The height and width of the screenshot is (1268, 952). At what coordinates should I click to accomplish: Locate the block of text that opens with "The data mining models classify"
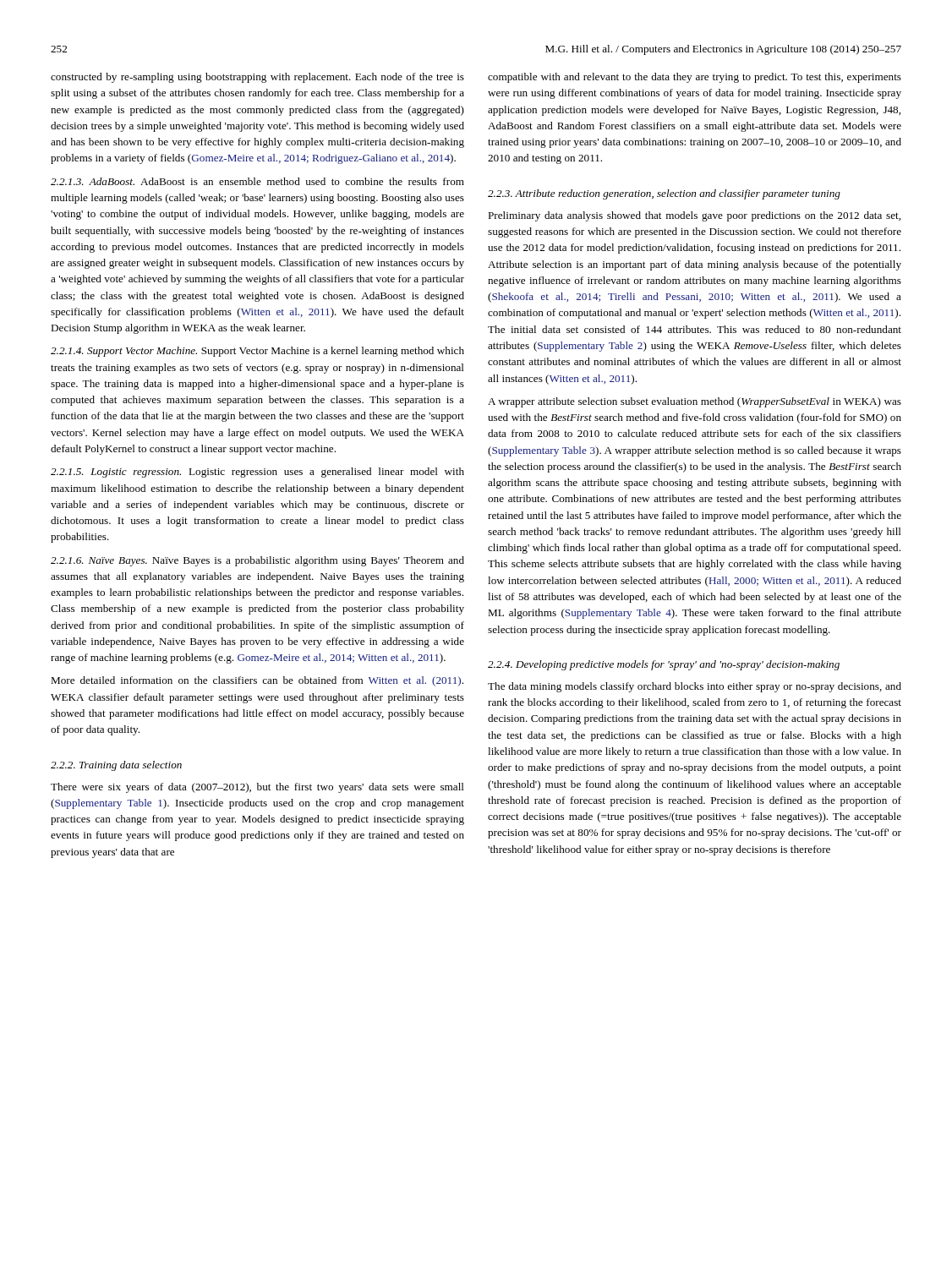pos(695,767)
